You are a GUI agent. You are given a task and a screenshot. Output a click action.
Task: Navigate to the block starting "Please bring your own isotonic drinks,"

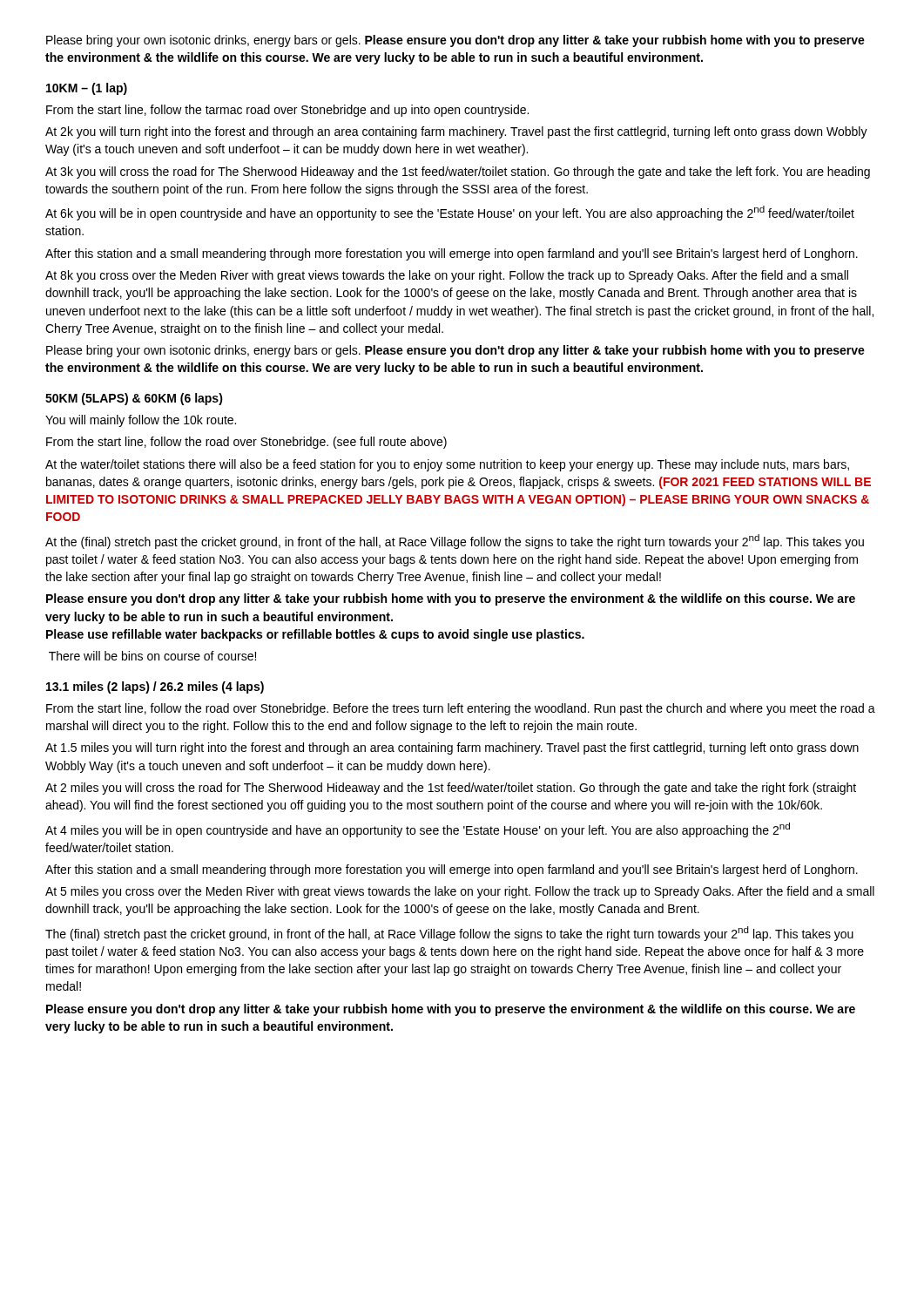click(462, 49)
